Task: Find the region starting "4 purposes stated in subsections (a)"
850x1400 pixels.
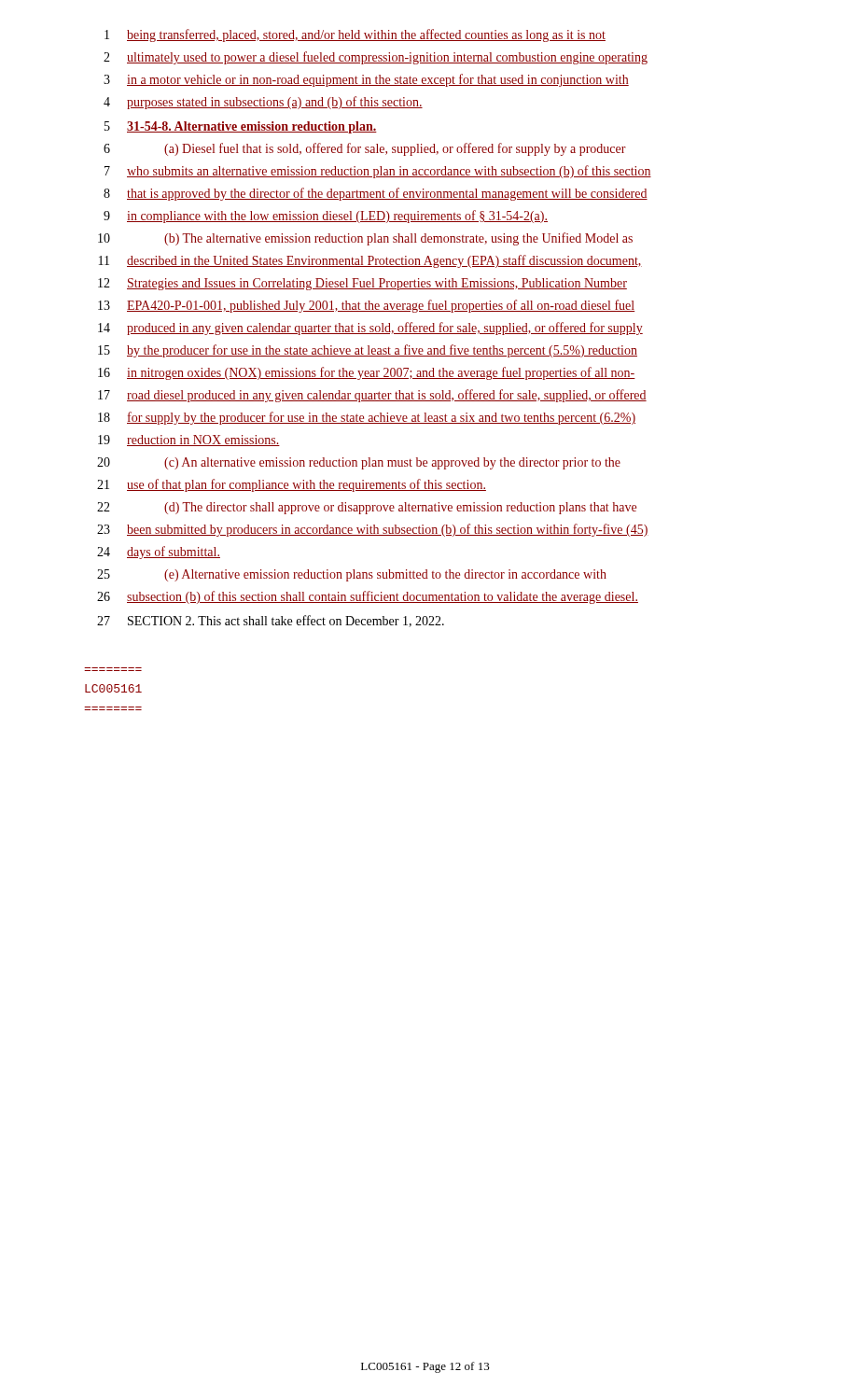Action: pos(263,103)
